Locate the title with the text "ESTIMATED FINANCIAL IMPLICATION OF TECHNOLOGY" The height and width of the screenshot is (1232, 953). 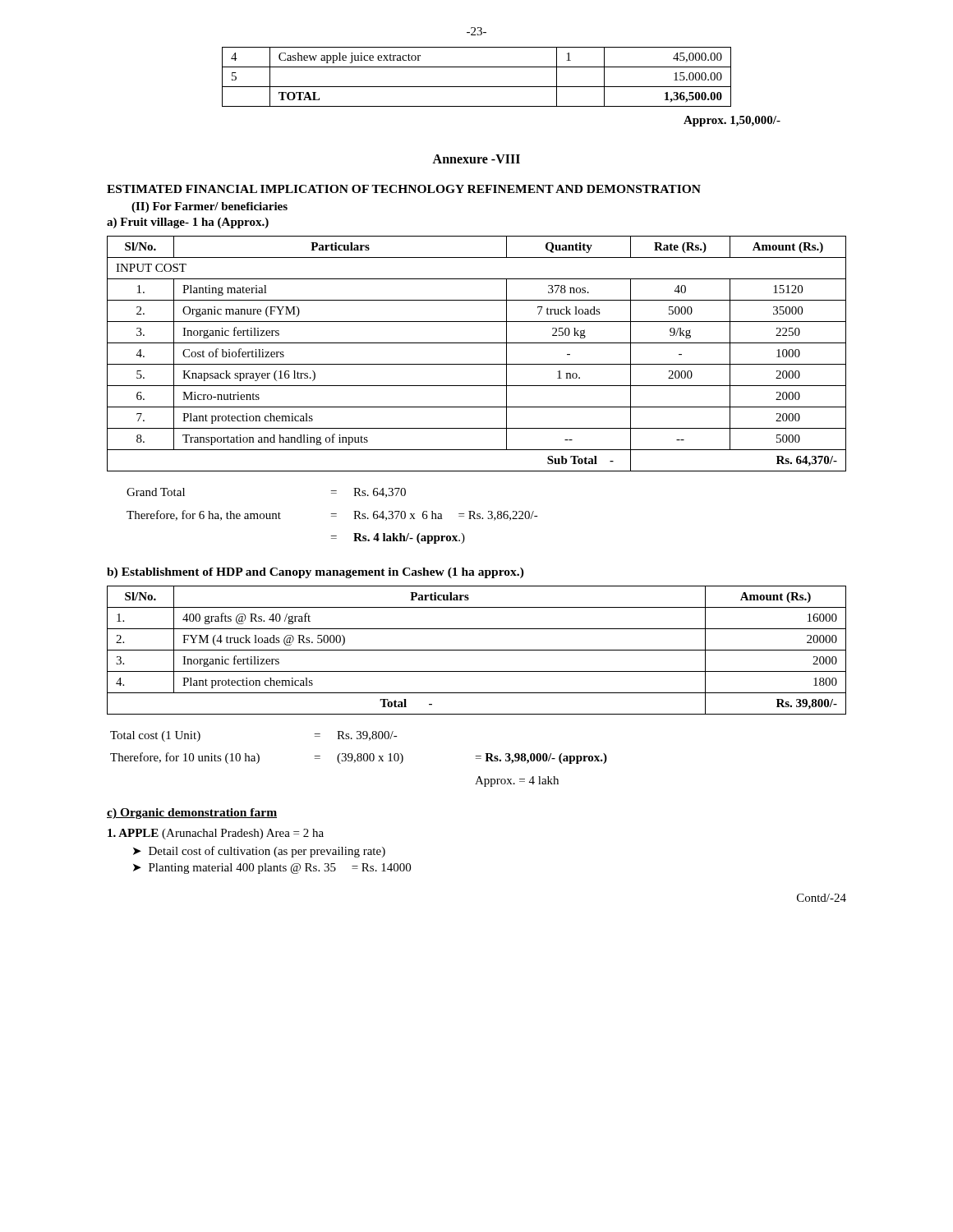(404, 188)
